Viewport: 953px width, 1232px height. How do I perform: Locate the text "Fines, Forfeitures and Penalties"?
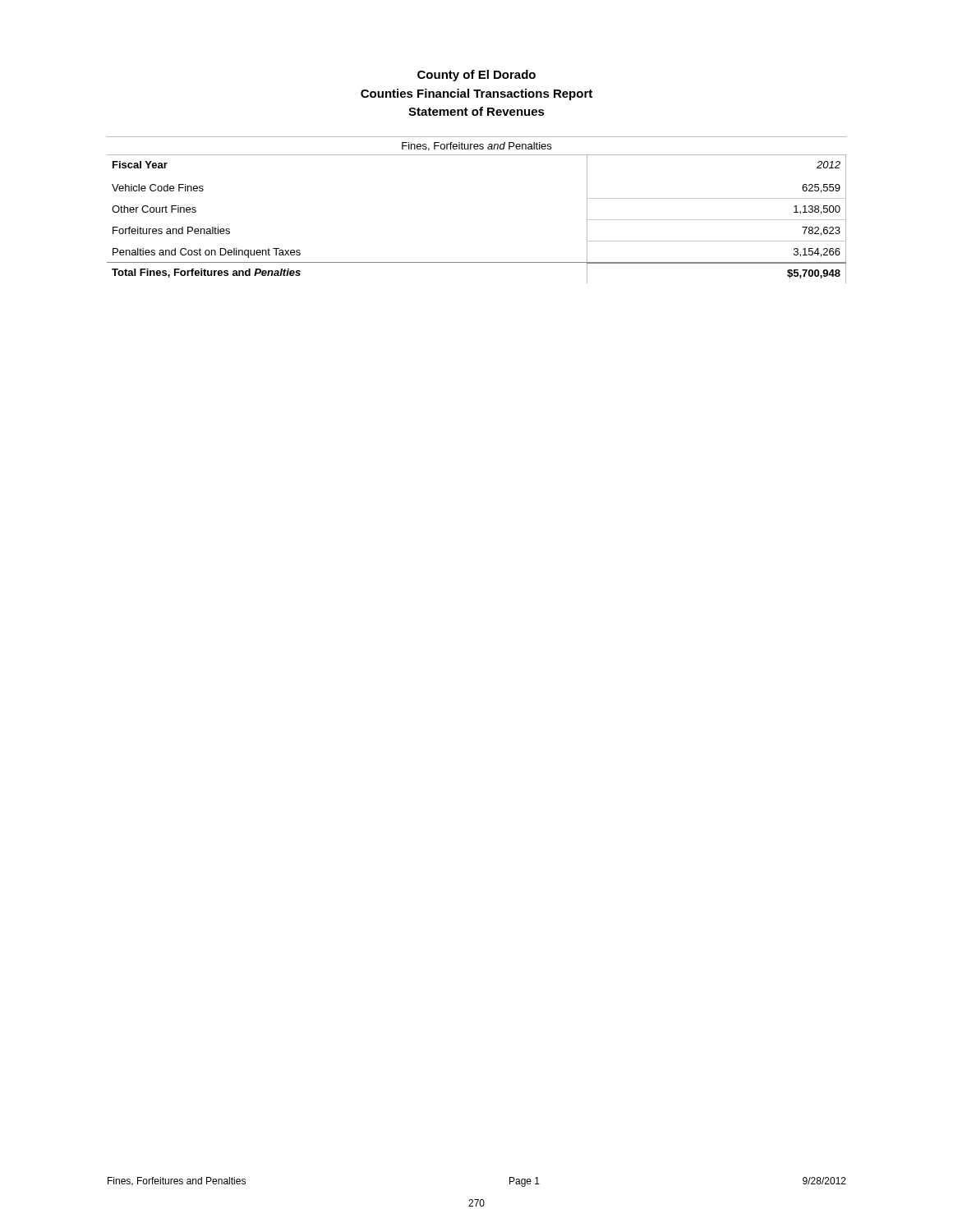click(476, 145)
